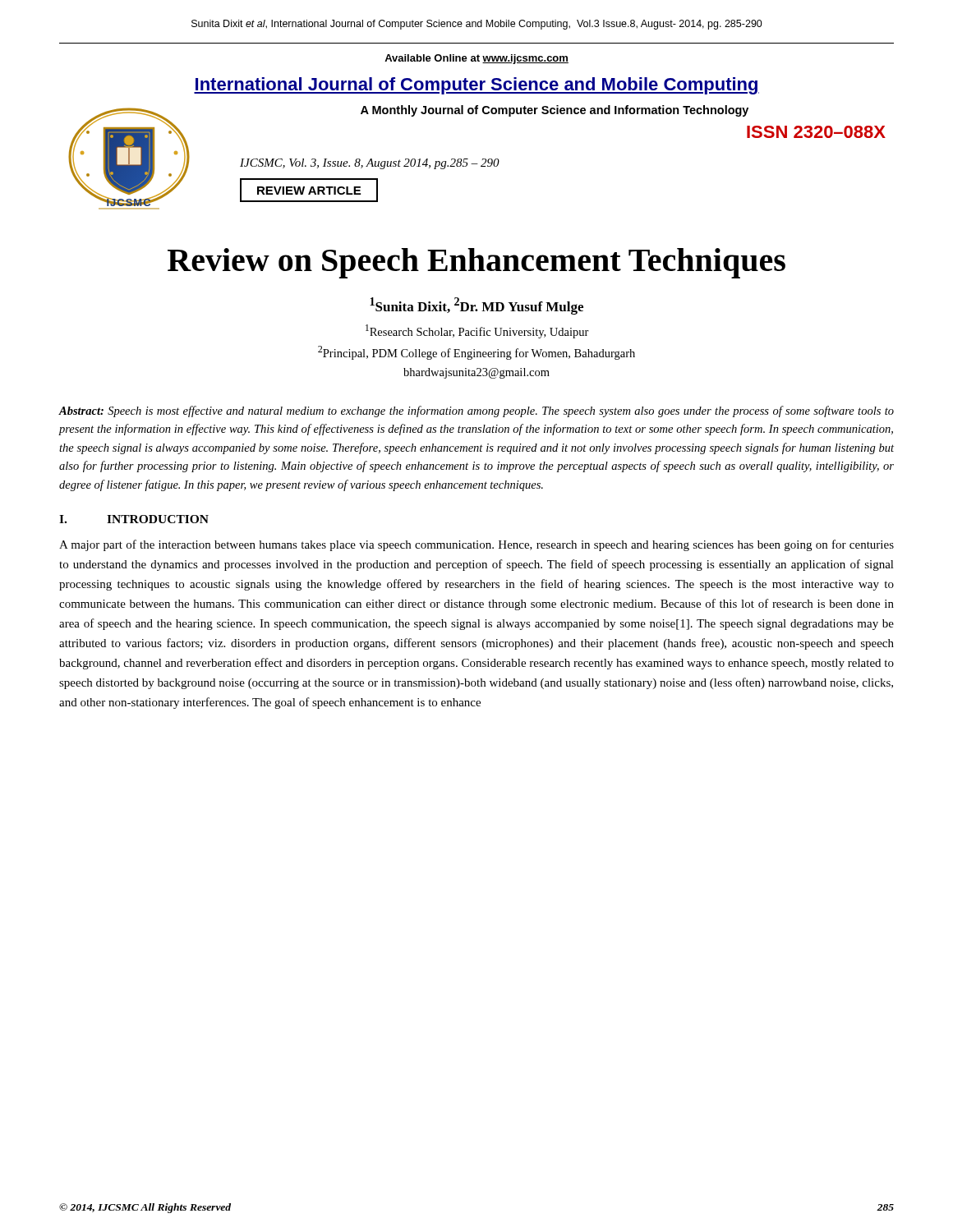953x1232 pixels.
Task: Locate the block starting "A major part of the interaction between"
Action: [476, 624]
